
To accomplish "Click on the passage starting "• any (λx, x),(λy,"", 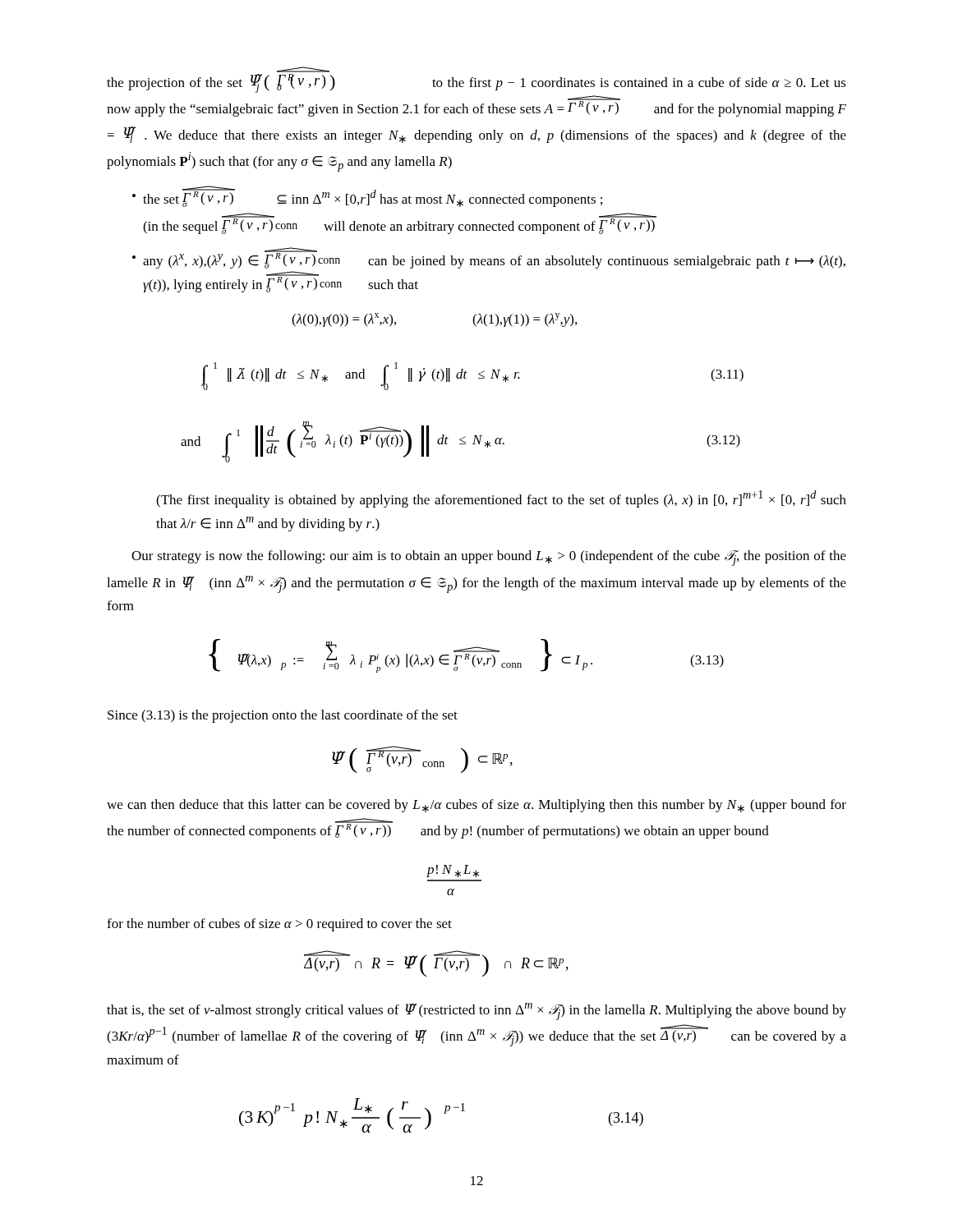I will tap(489, 271).
